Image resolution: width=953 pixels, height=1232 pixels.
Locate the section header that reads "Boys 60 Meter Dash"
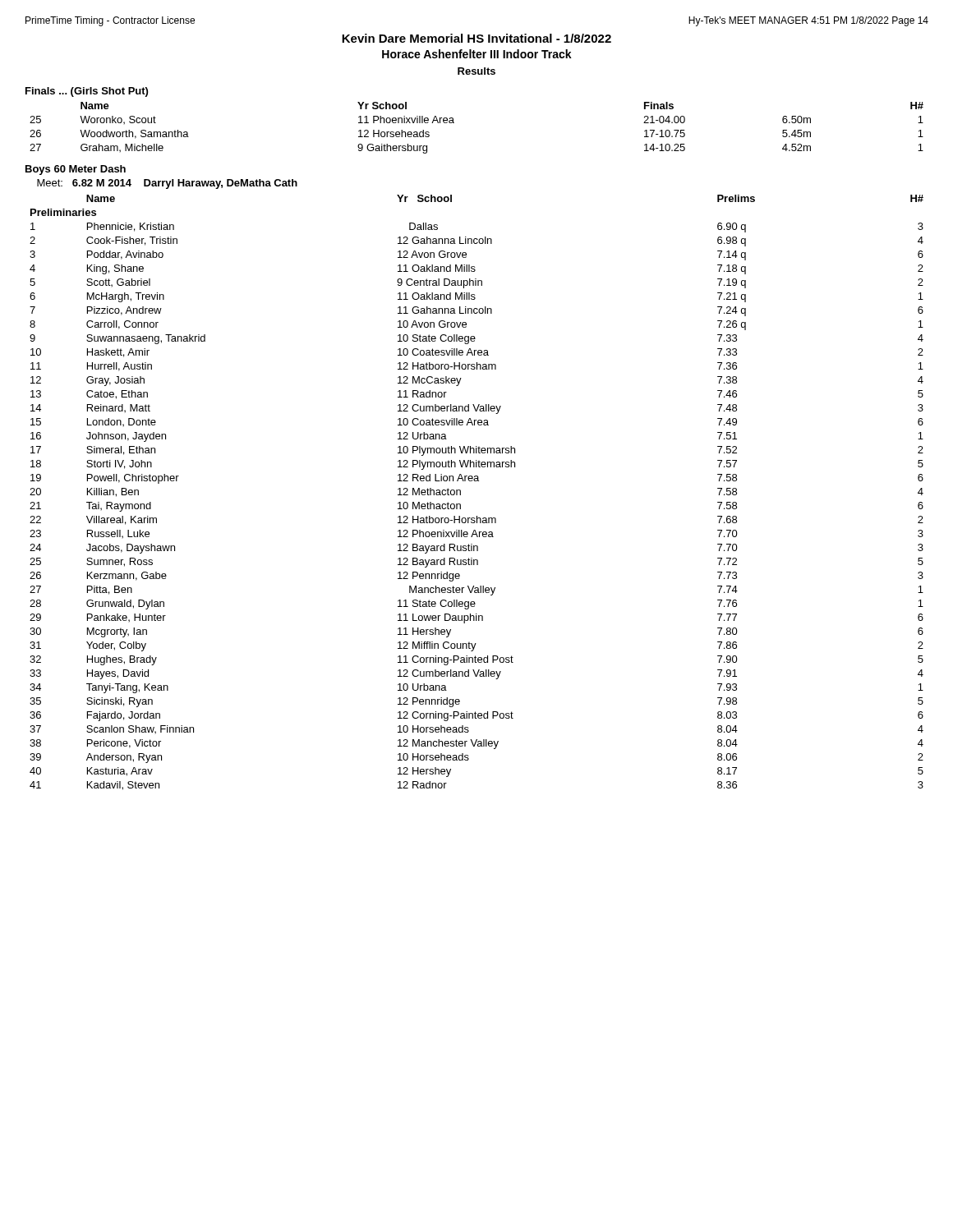tap(75, 169)
